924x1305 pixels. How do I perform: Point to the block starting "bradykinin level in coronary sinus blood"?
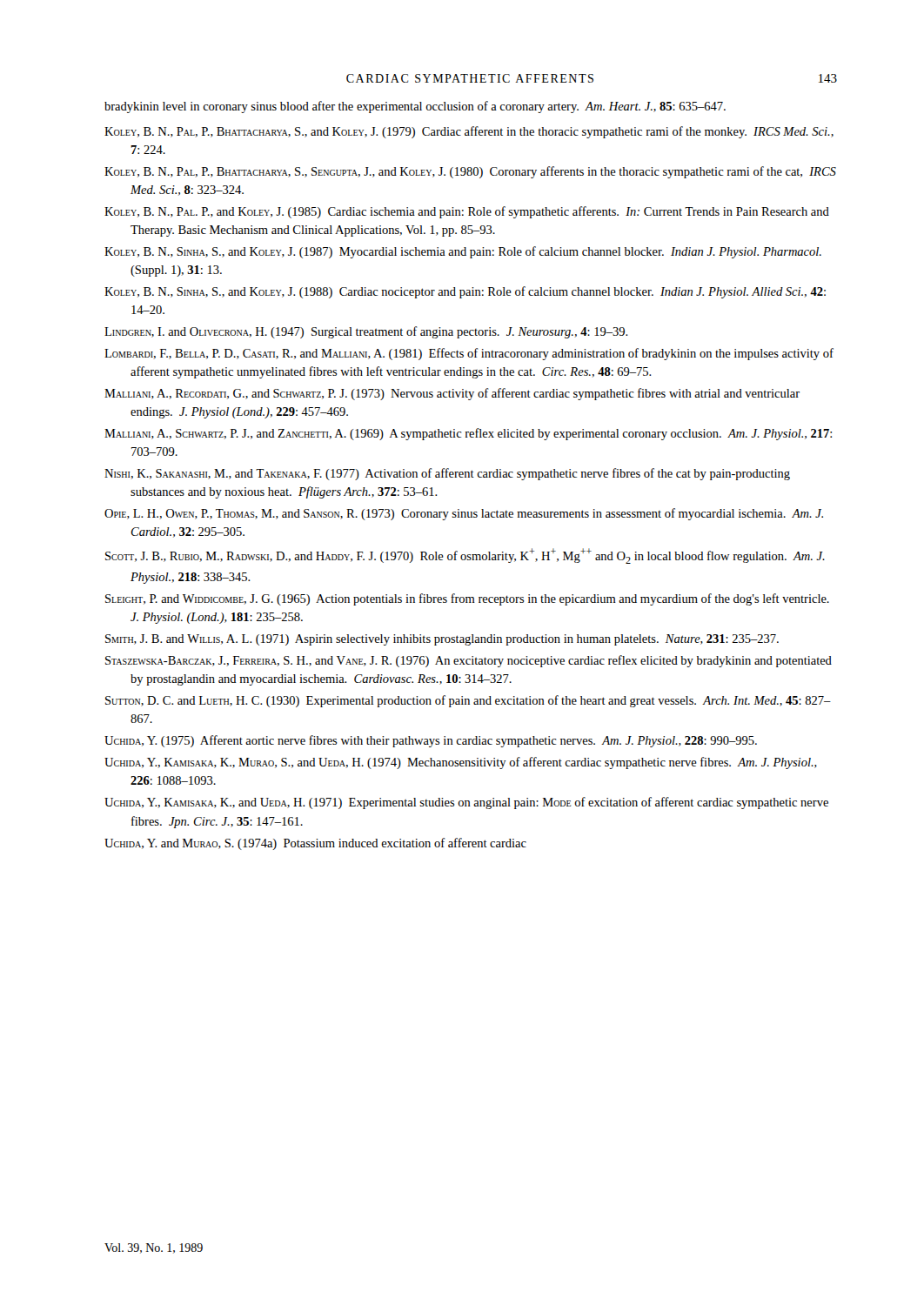click(x=415, y=106)
